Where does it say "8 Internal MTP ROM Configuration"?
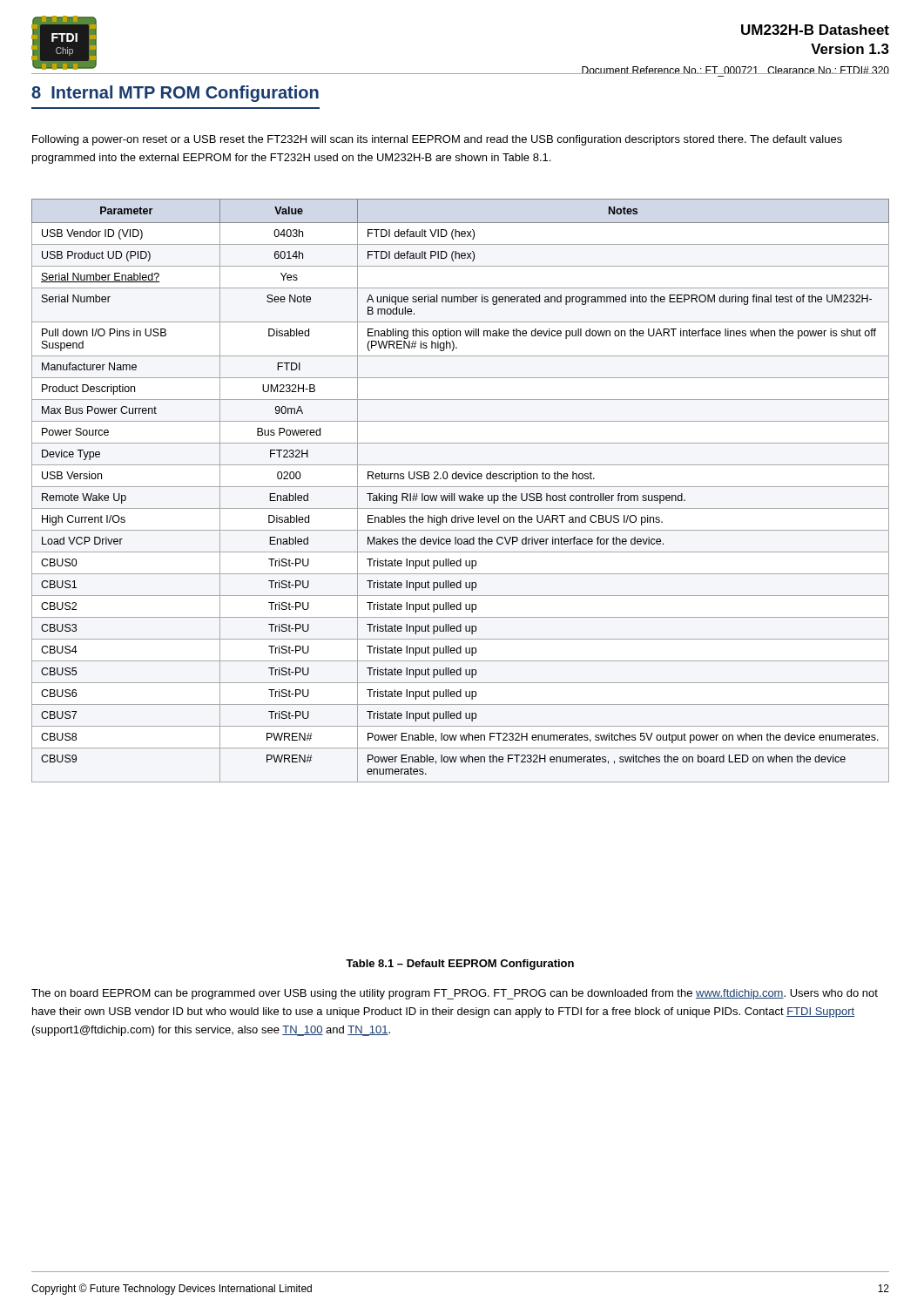924x1307 pixels. [175, 96]
